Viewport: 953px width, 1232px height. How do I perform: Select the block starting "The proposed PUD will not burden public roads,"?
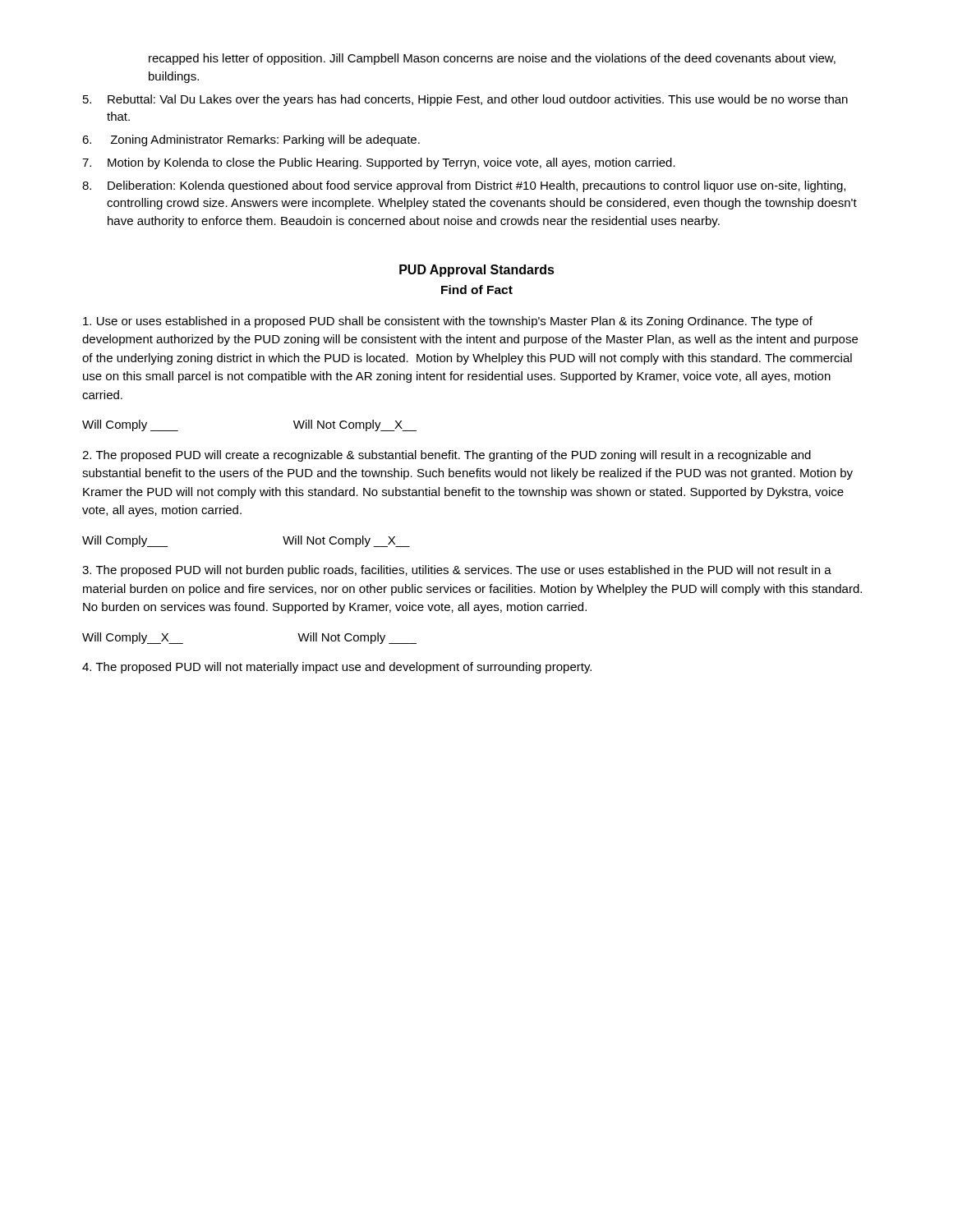click(x=473, y=588)
